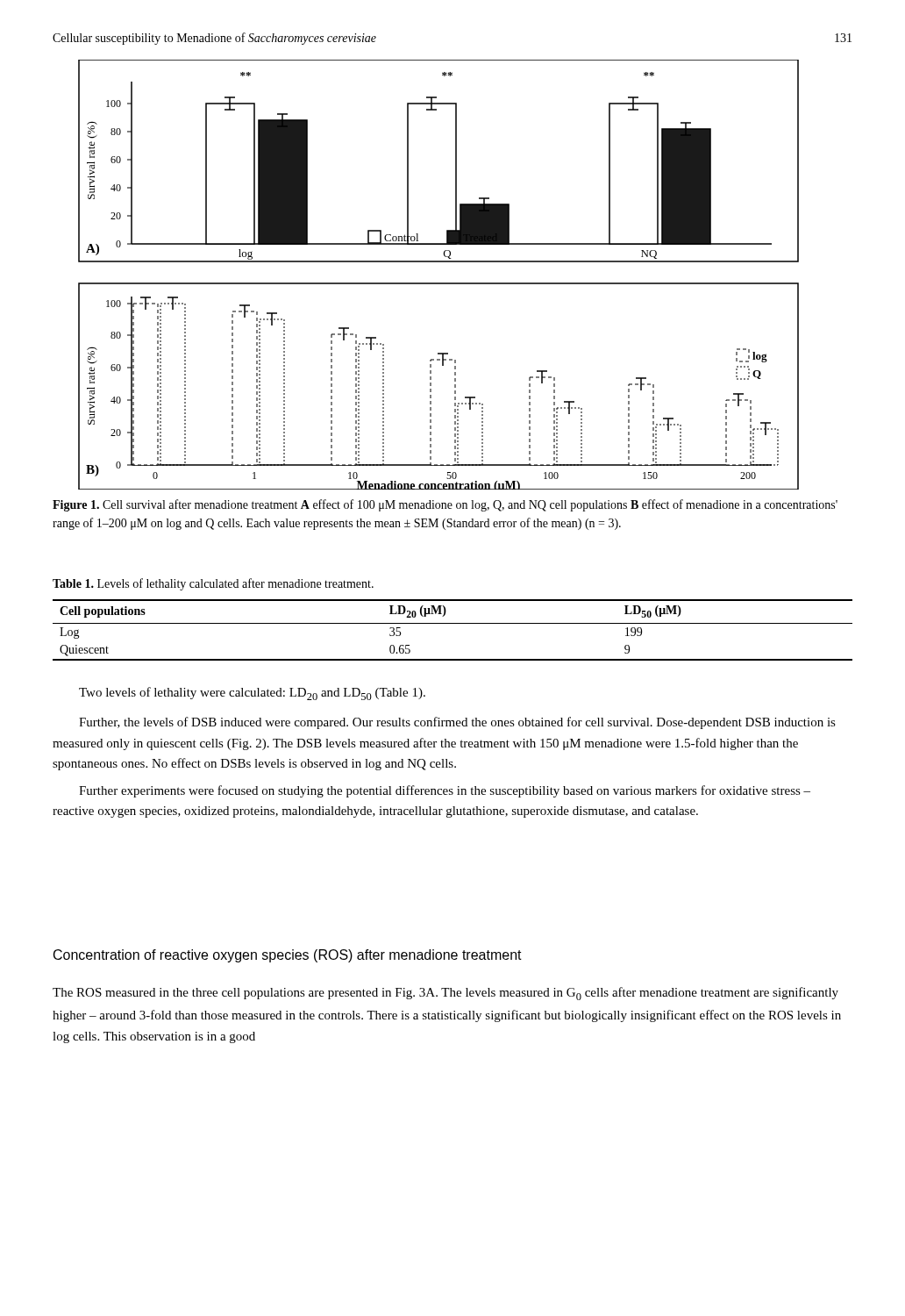Select the grouped bar chart
The height and width of the screenshot is (1316, 905).
click(452, 276)
